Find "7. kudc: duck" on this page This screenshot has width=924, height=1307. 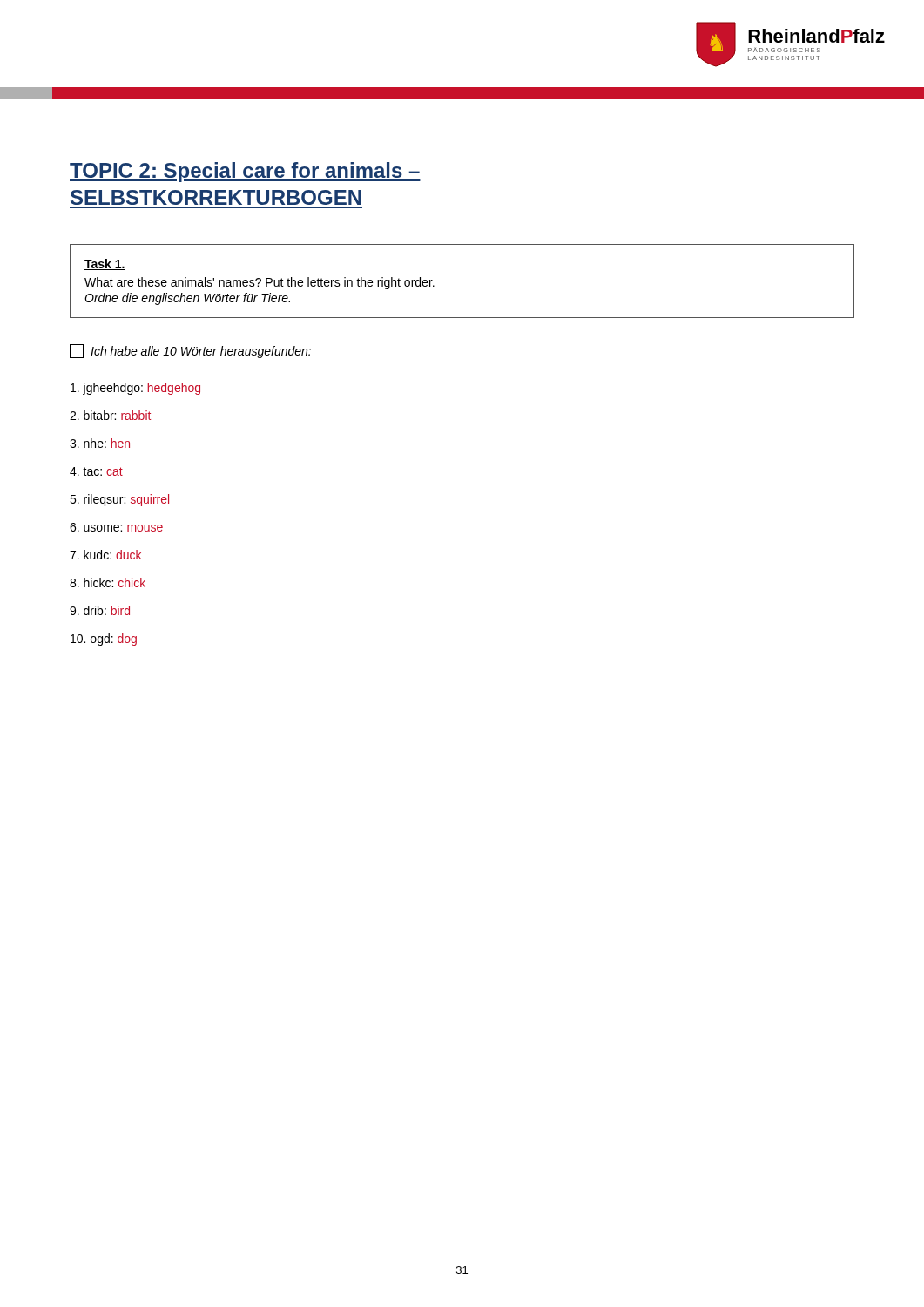click(106, 555)
